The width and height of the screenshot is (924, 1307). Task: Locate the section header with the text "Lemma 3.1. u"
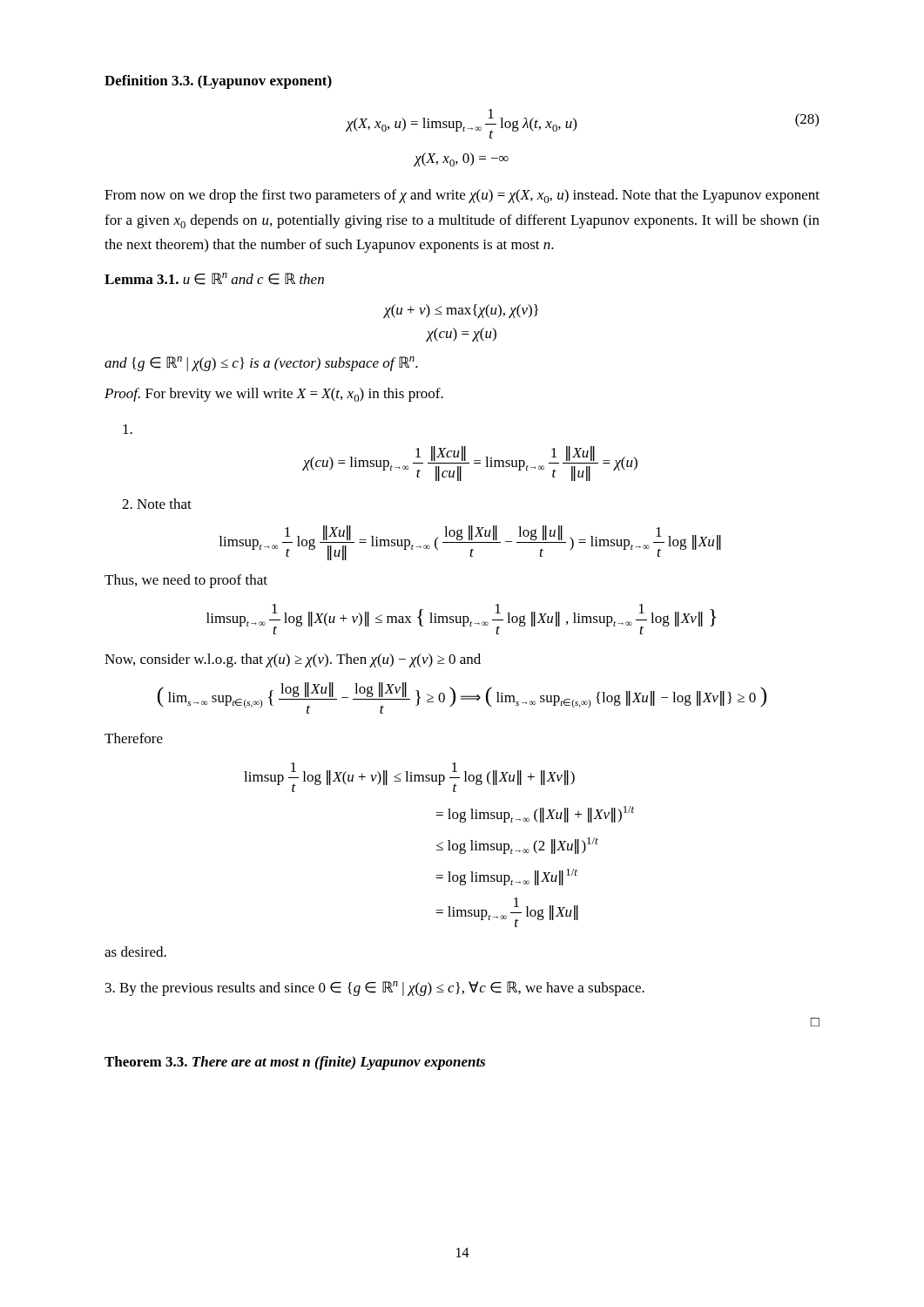[215, 278]
